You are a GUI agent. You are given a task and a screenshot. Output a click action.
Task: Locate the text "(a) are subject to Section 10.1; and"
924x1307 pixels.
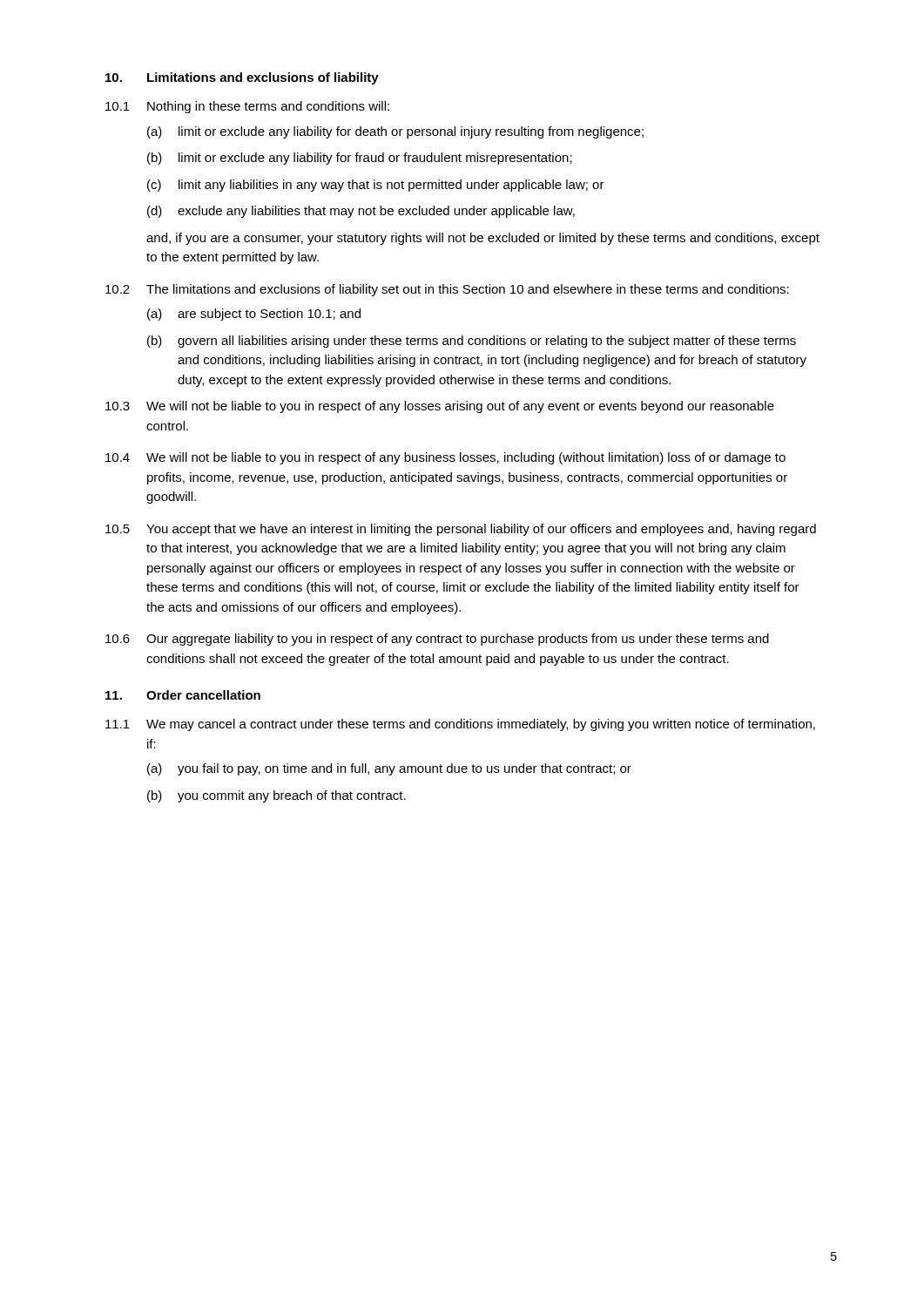point(254,315)
